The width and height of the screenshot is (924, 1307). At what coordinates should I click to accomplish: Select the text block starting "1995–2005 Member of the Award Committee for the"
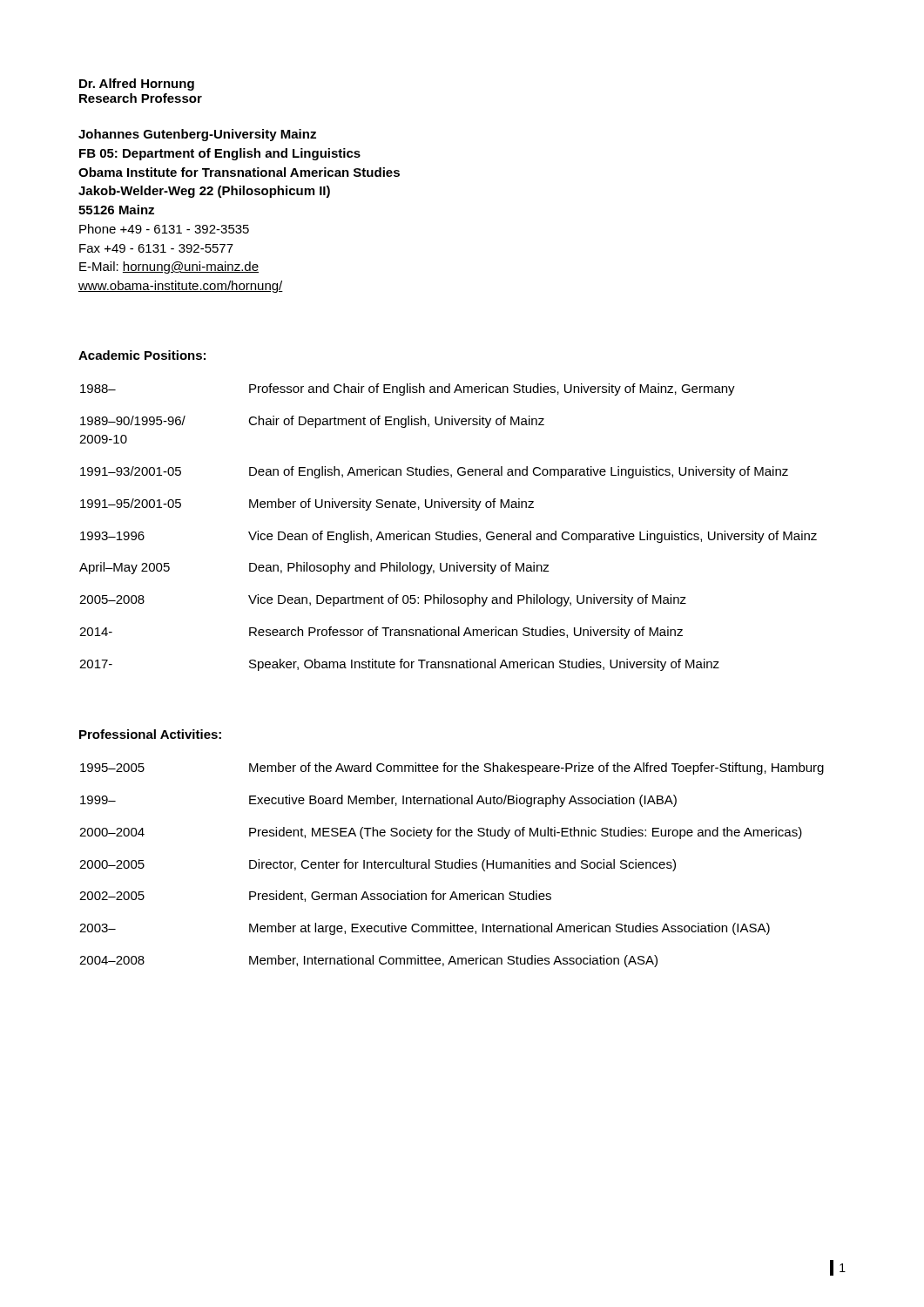462,773
